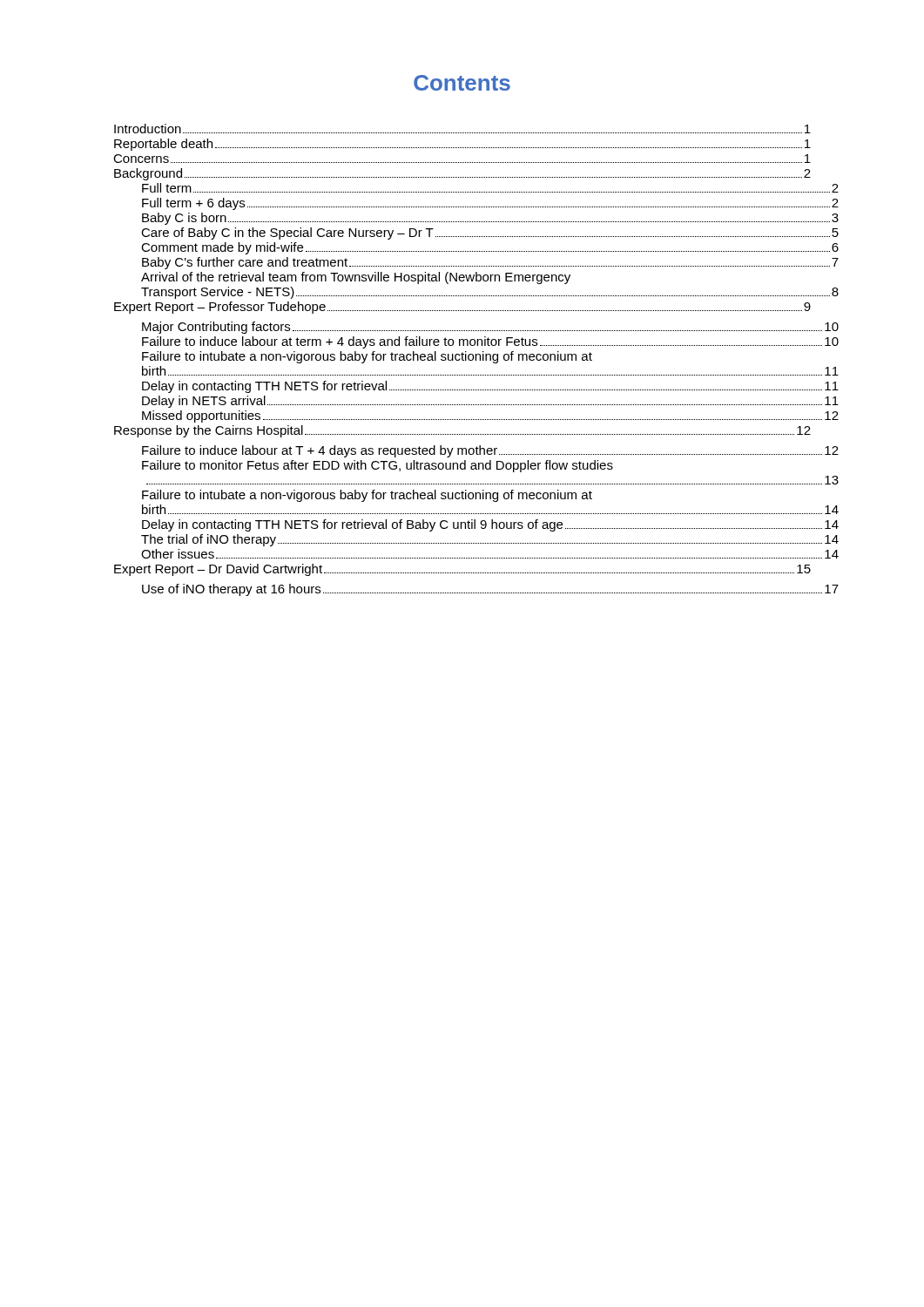Locate the element starting "Failure to induce labour at T"

462,450
